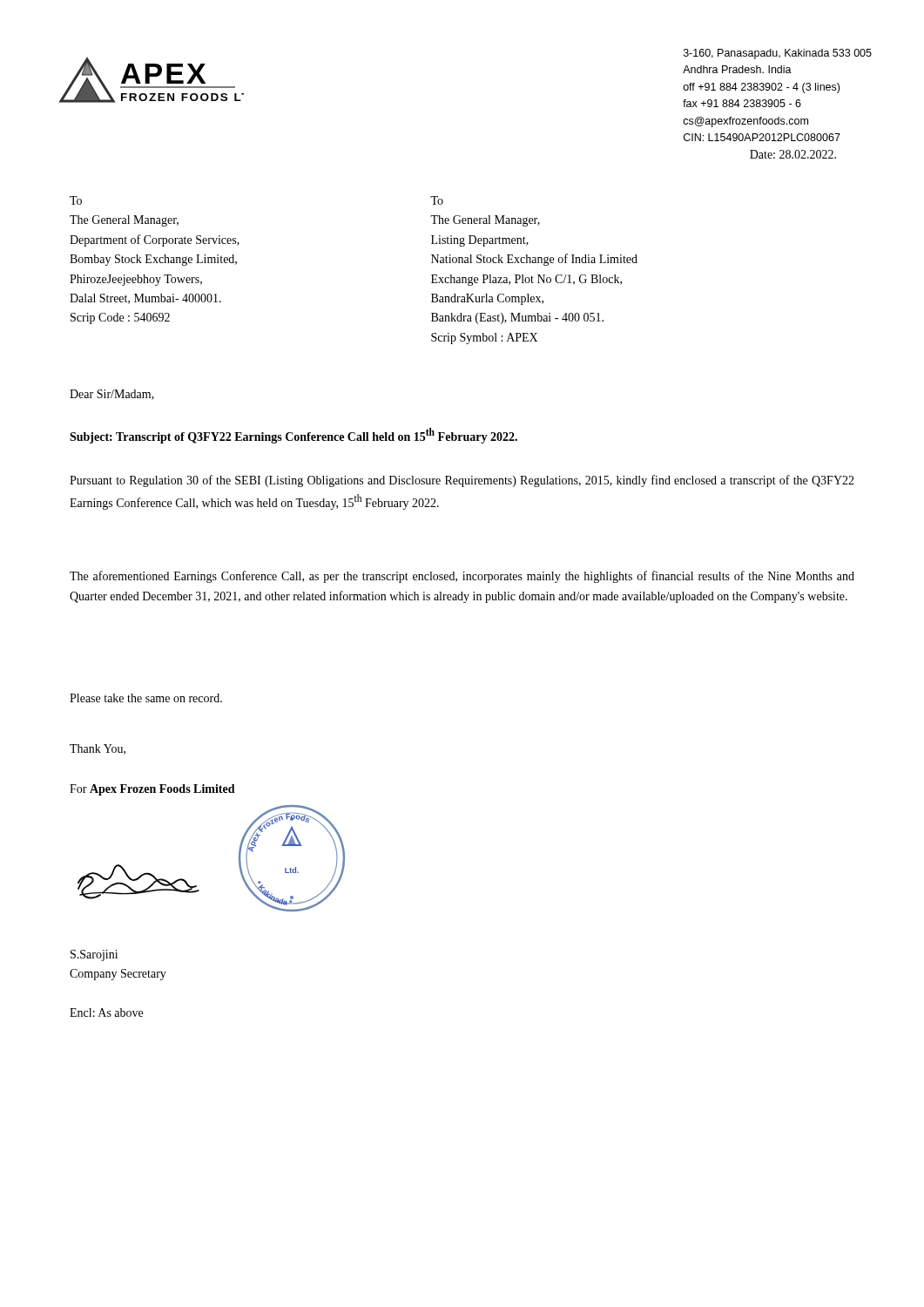
Task: Click on the text block that reads "3-160, Panasapadu, Kakinada 533 005 Andhra Pradesh. India"
Action: 777,95
